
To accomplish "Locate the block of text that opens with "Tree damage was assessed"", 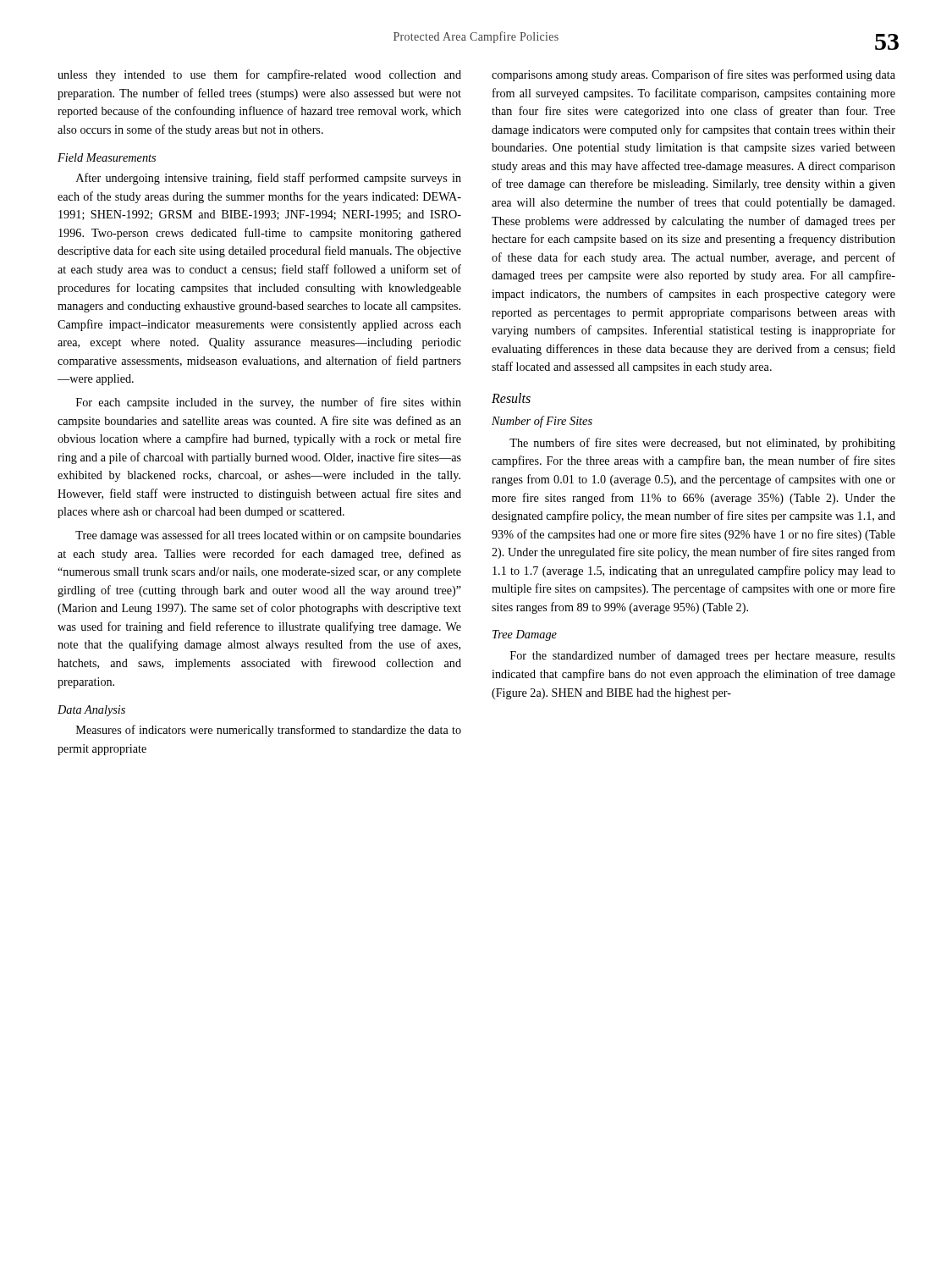I will (259, 609).
